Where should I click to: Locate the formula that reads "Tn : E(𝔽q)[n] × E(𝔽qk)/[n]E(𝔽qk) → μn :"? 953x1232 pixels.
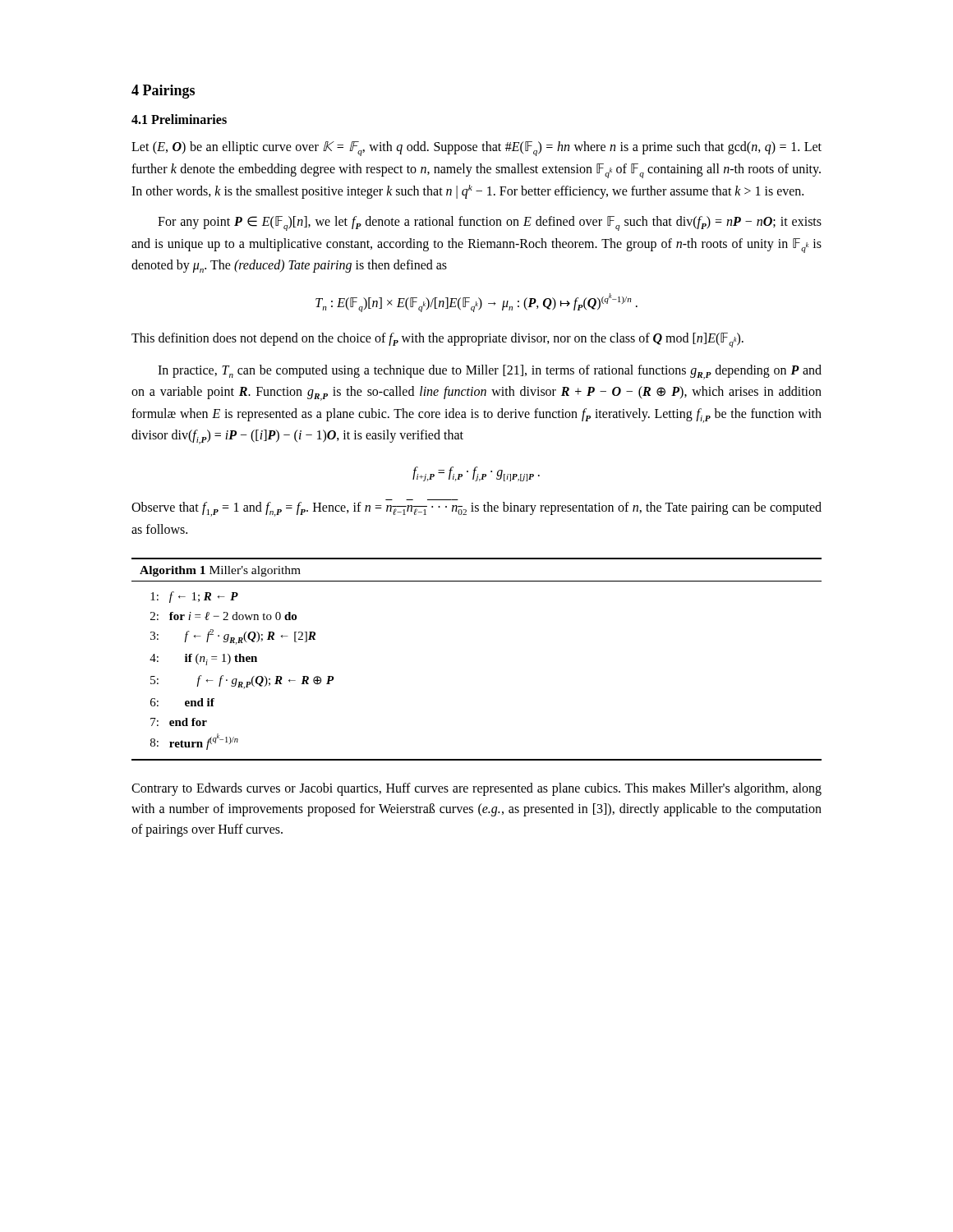click(476, 302)
